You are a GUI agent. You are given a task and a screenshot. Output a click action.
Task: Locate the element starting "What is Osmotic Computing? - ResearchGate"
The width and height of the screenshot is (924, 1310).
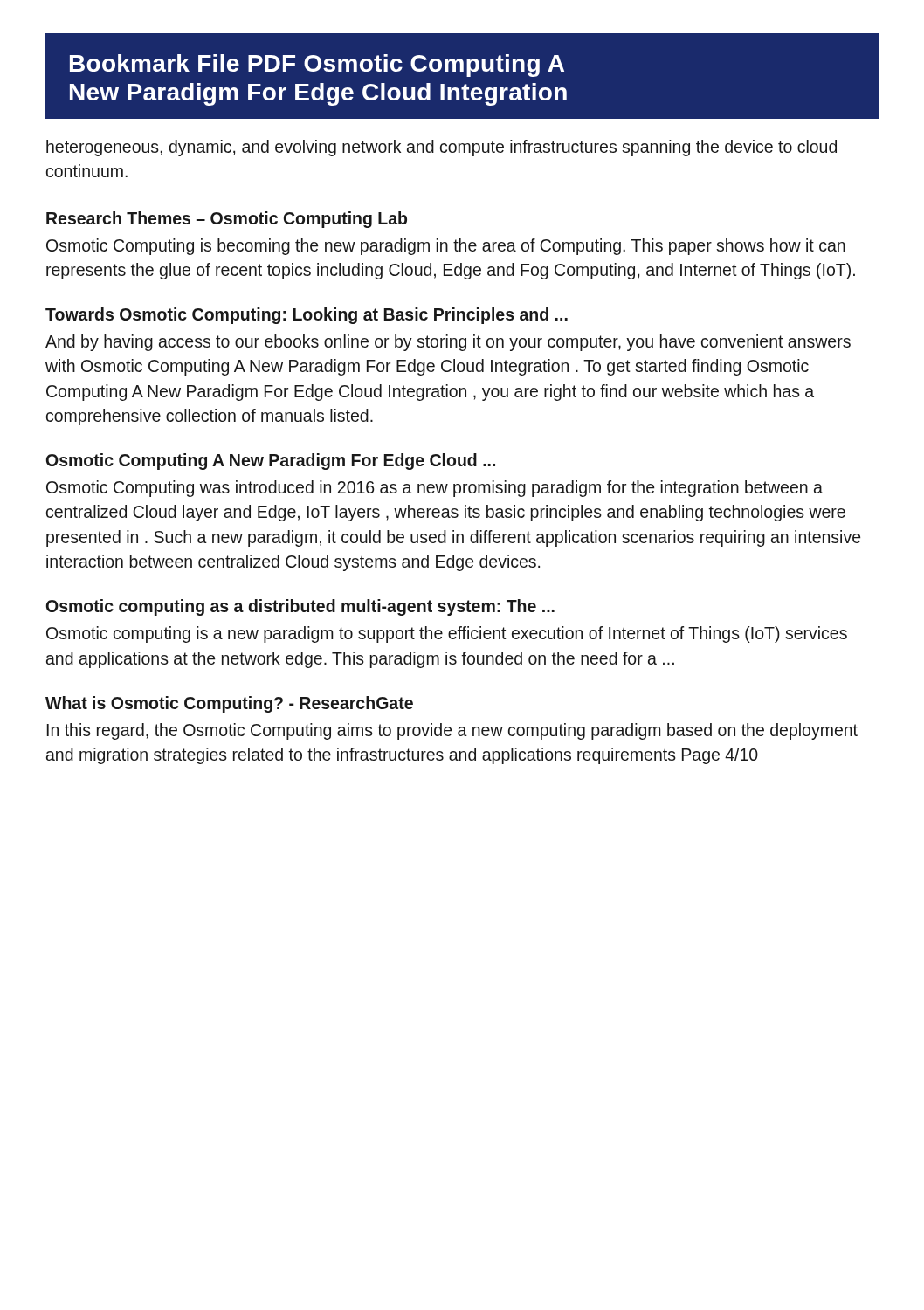point(229,703)
